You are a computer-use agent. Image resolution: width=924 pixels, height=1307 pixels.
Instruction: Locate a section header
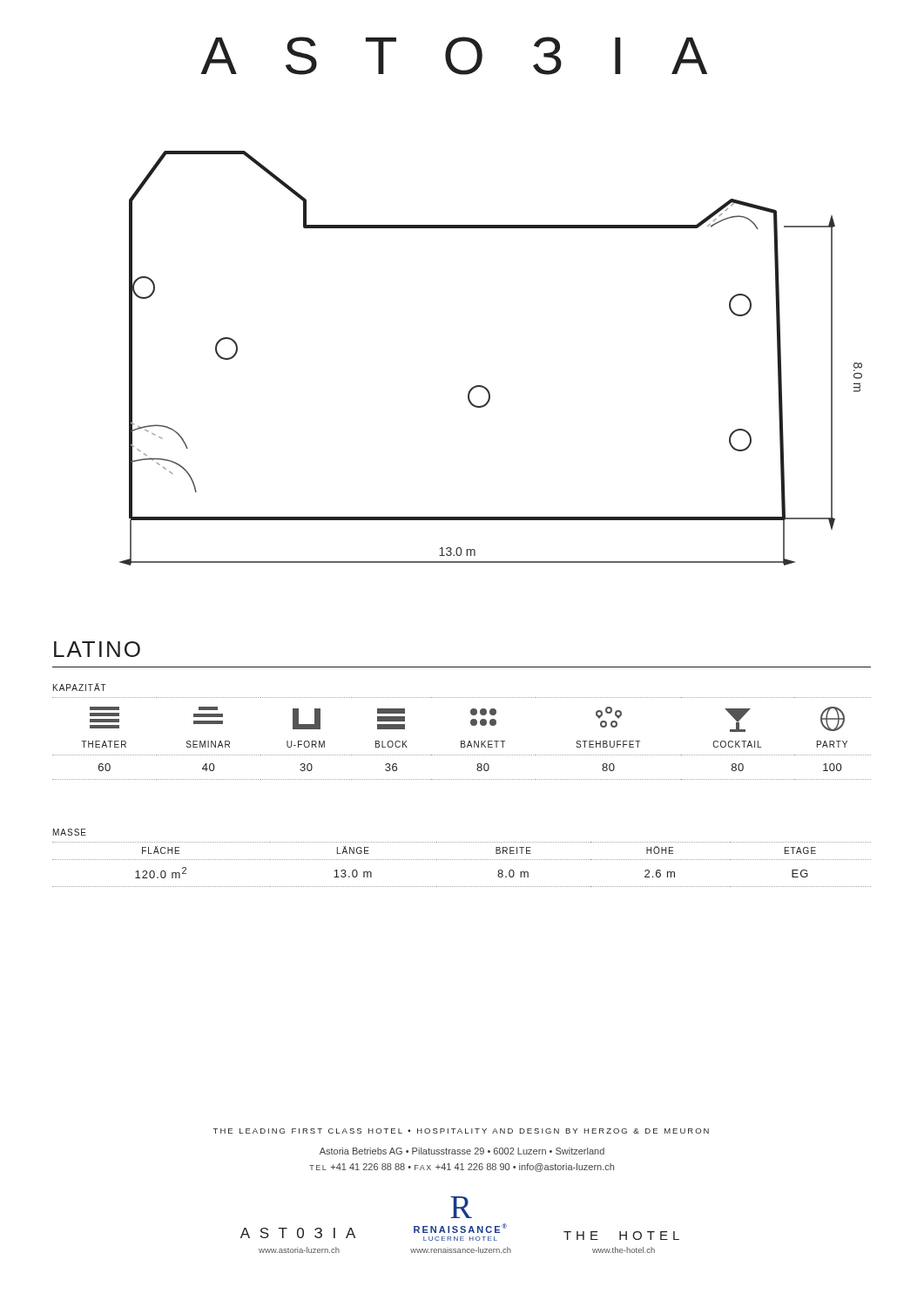click(x=462, y=652)
